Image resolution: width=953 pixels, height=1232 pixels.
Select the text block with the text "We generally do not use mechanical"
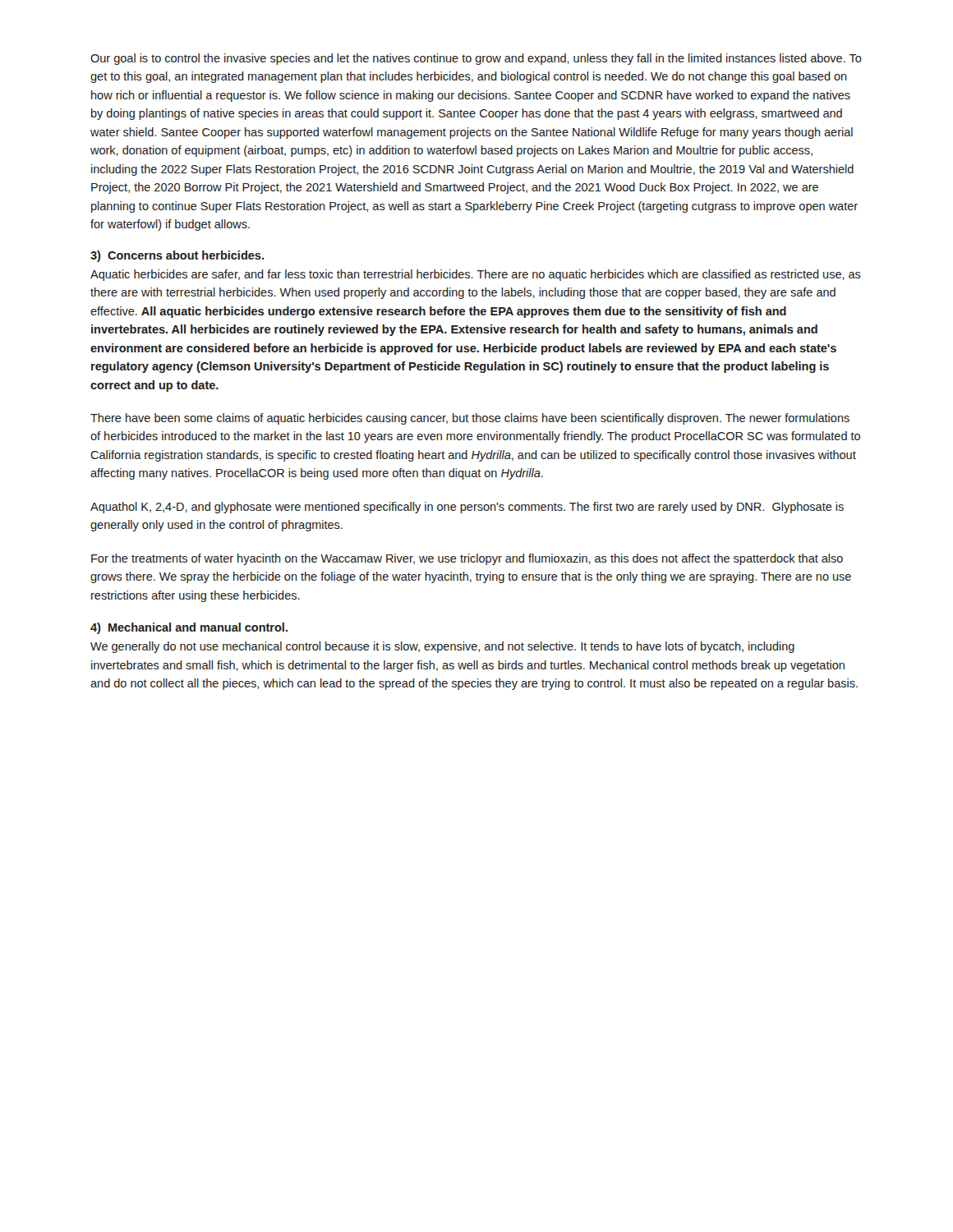(474, 665)
